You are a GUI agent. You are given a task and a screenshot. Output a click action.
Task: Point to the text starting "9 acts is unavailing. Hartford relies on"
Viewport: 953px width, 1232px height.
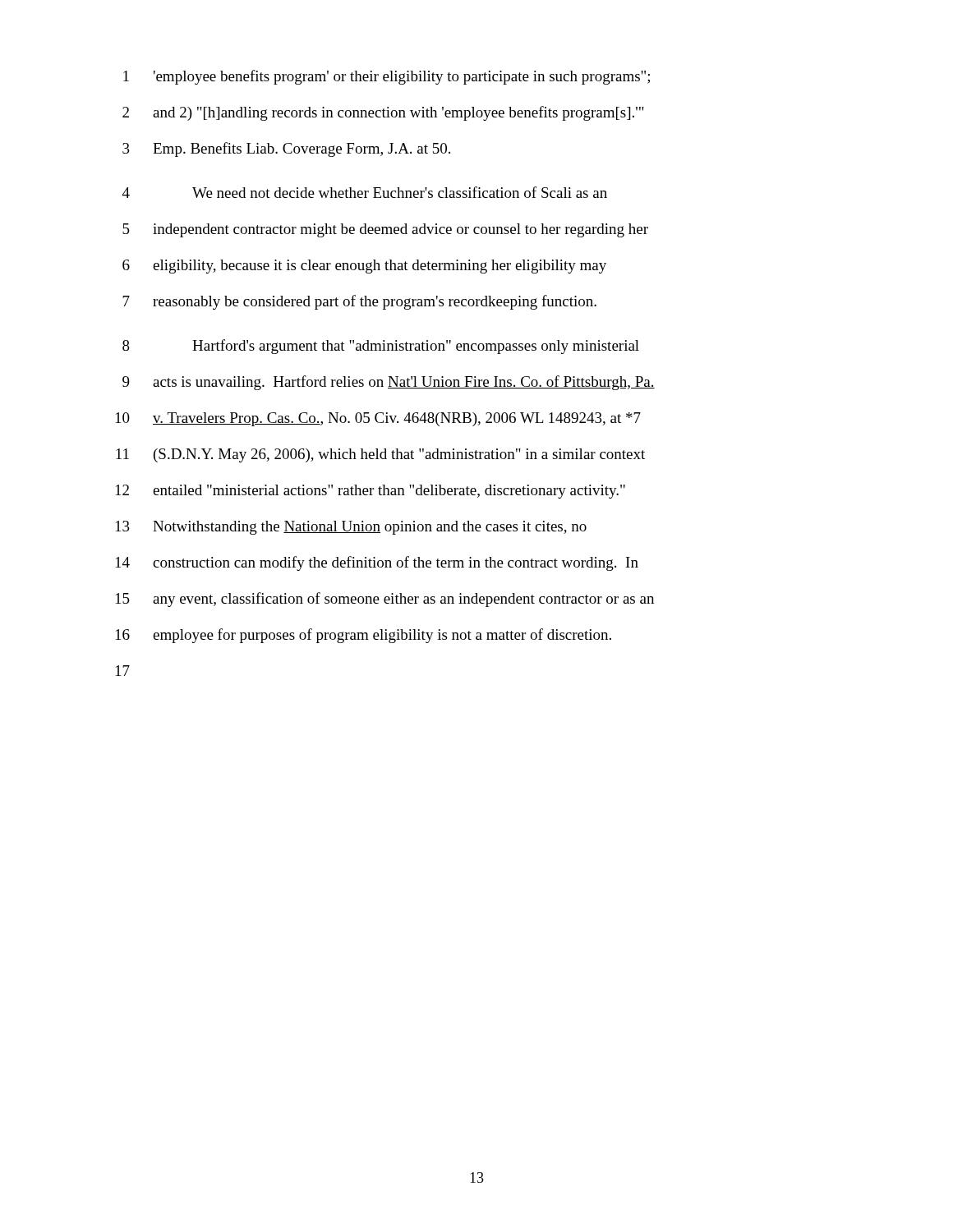(x=476, y=382)
